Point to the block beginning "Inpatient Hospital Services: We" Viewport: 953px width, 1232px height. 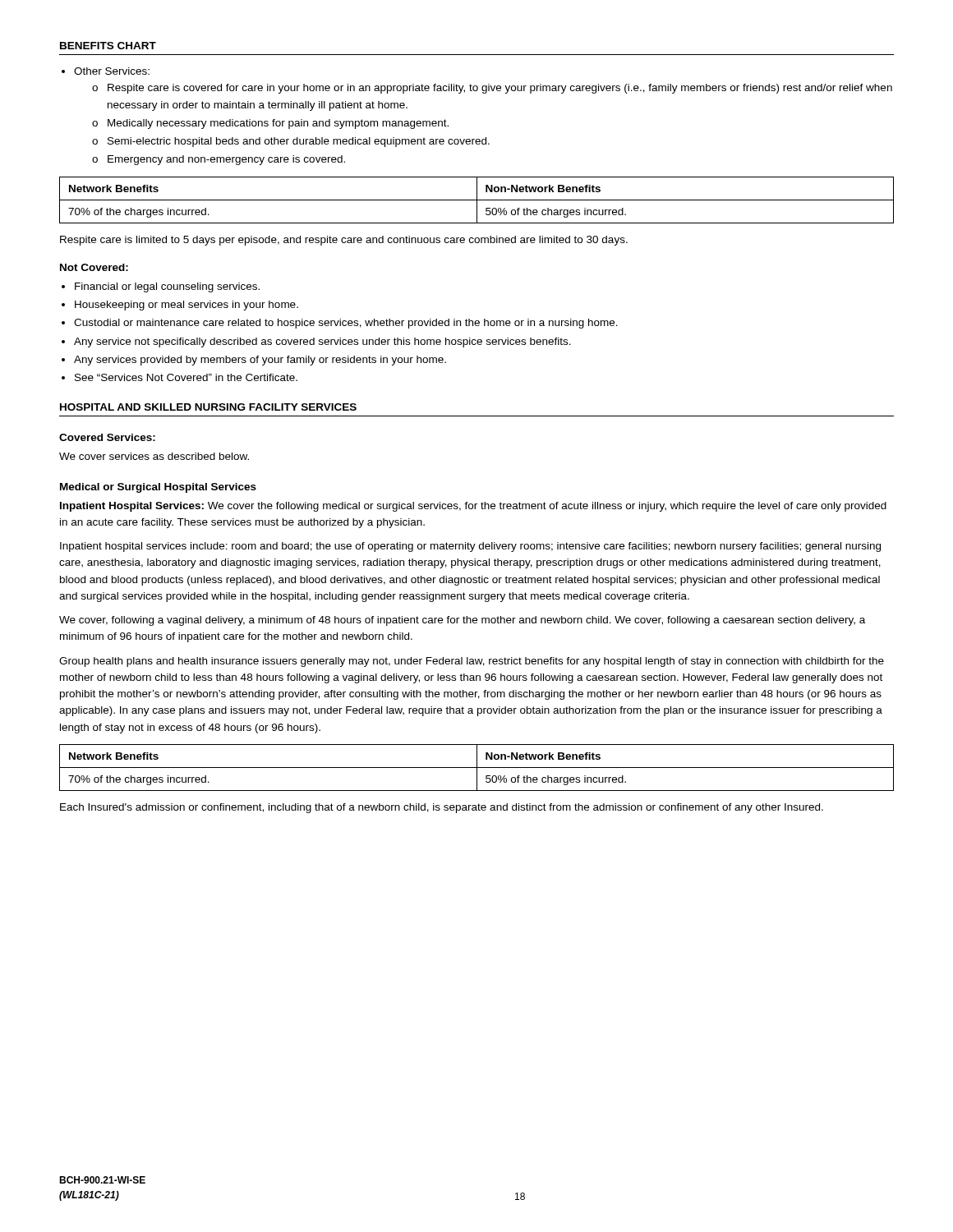pos(473,513)
